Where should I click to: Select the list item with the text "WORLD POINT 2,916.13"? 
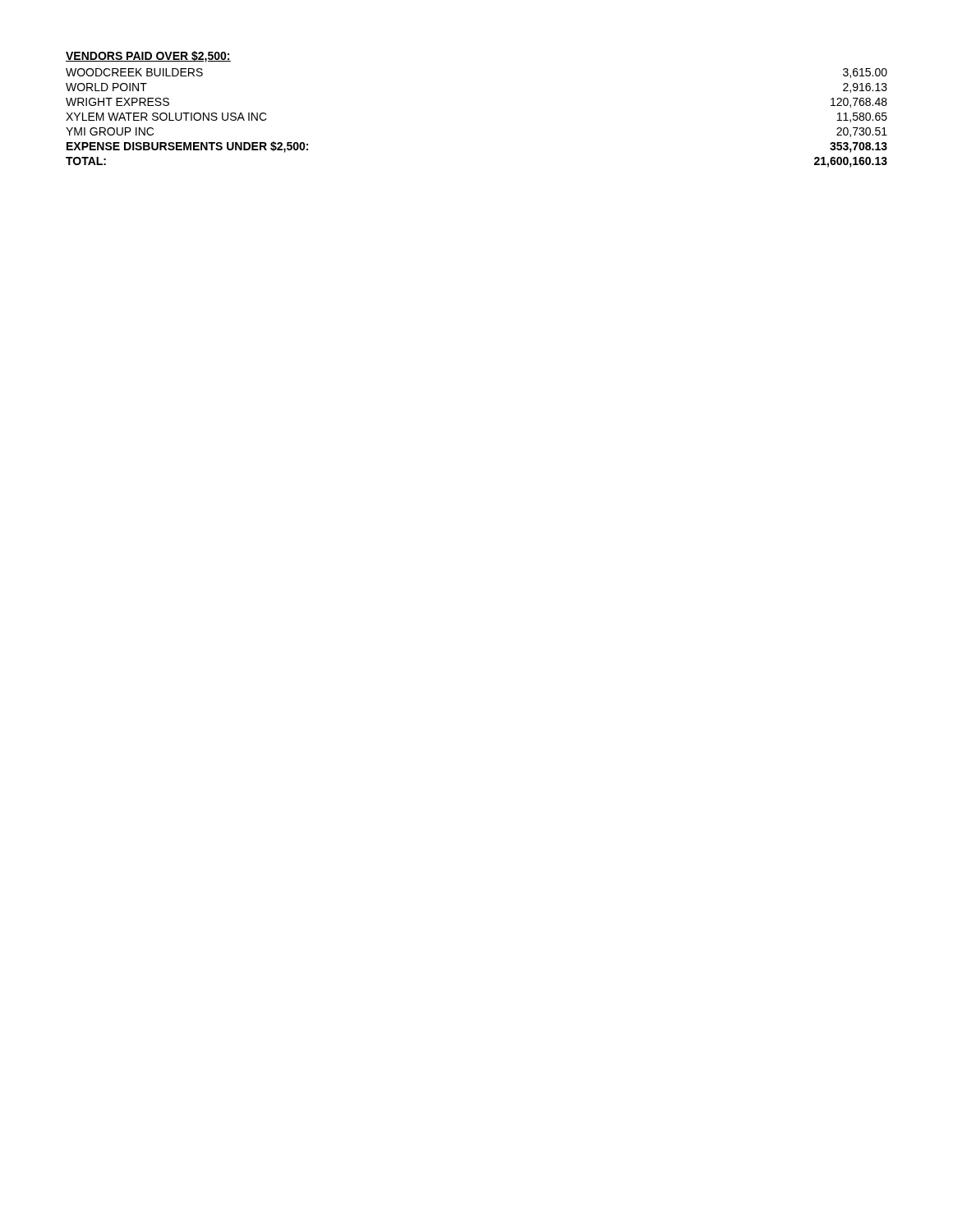coord(106,89)
